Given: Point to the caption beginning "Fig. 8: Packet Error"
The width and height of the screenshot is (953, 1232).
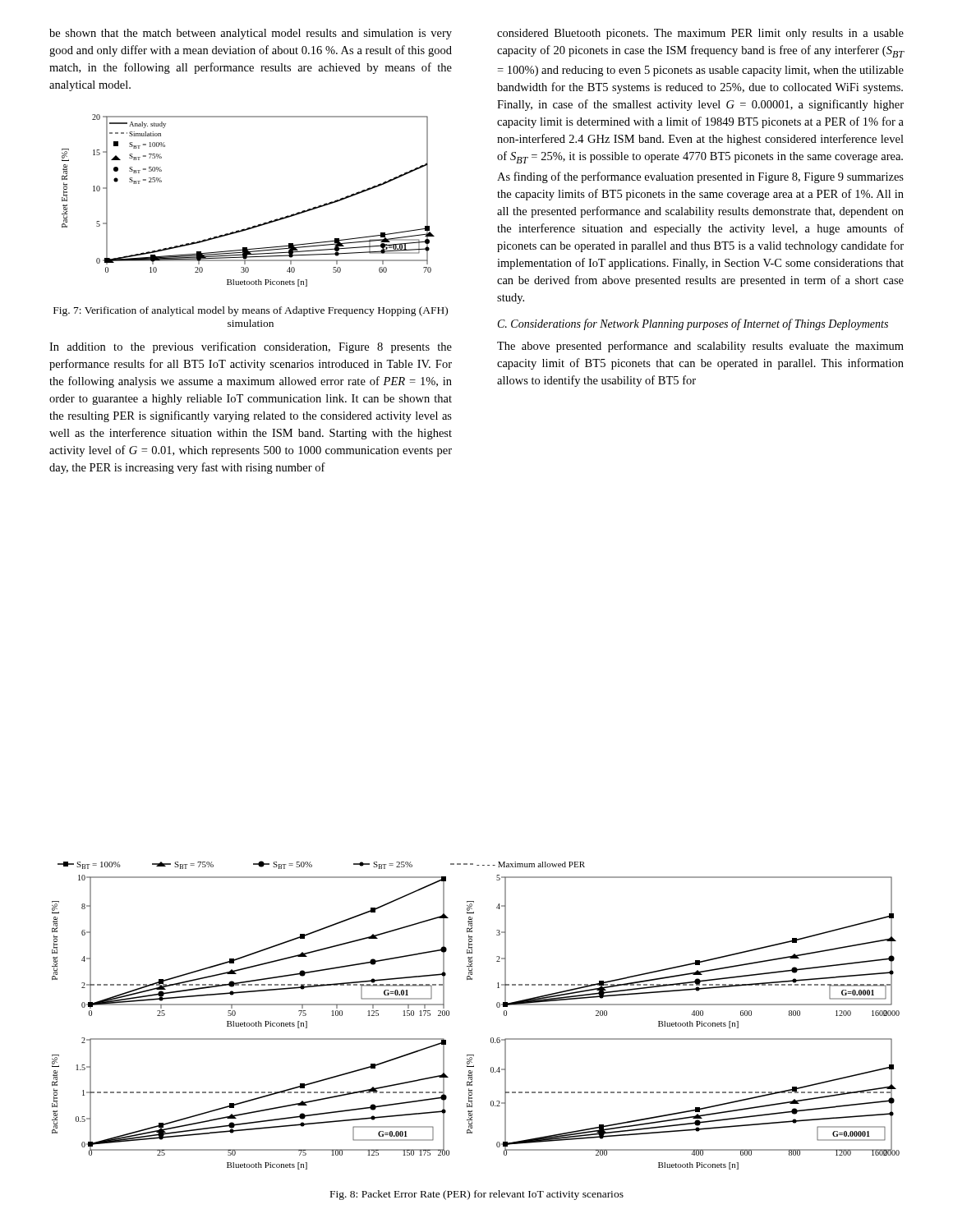Looking at the screenshot, I should [x=476, y=1194].
